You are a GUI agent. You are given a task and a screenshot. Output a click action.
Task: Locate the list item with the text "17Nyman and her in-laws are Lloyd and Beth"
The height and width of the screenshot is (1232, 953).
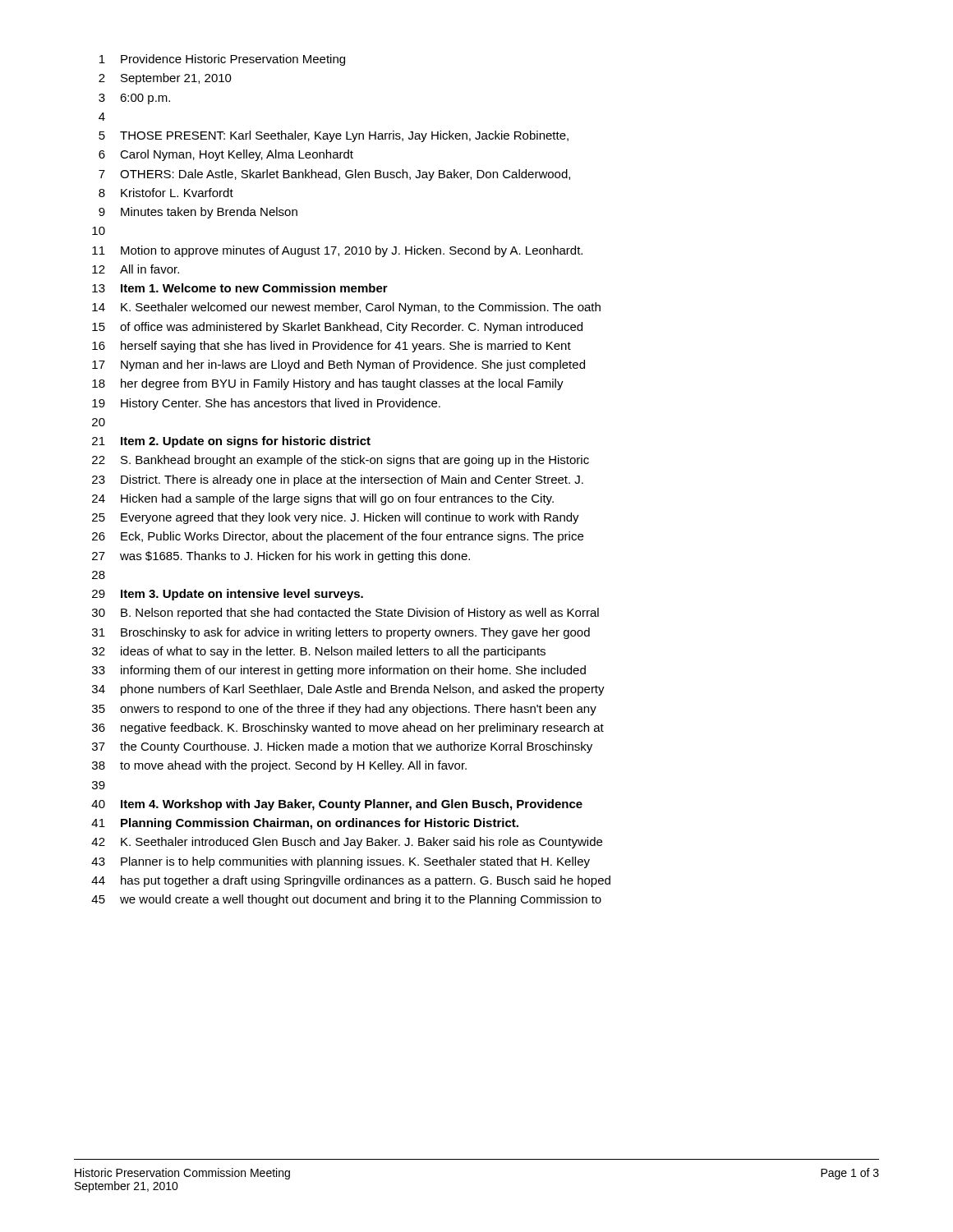(476, 364)
